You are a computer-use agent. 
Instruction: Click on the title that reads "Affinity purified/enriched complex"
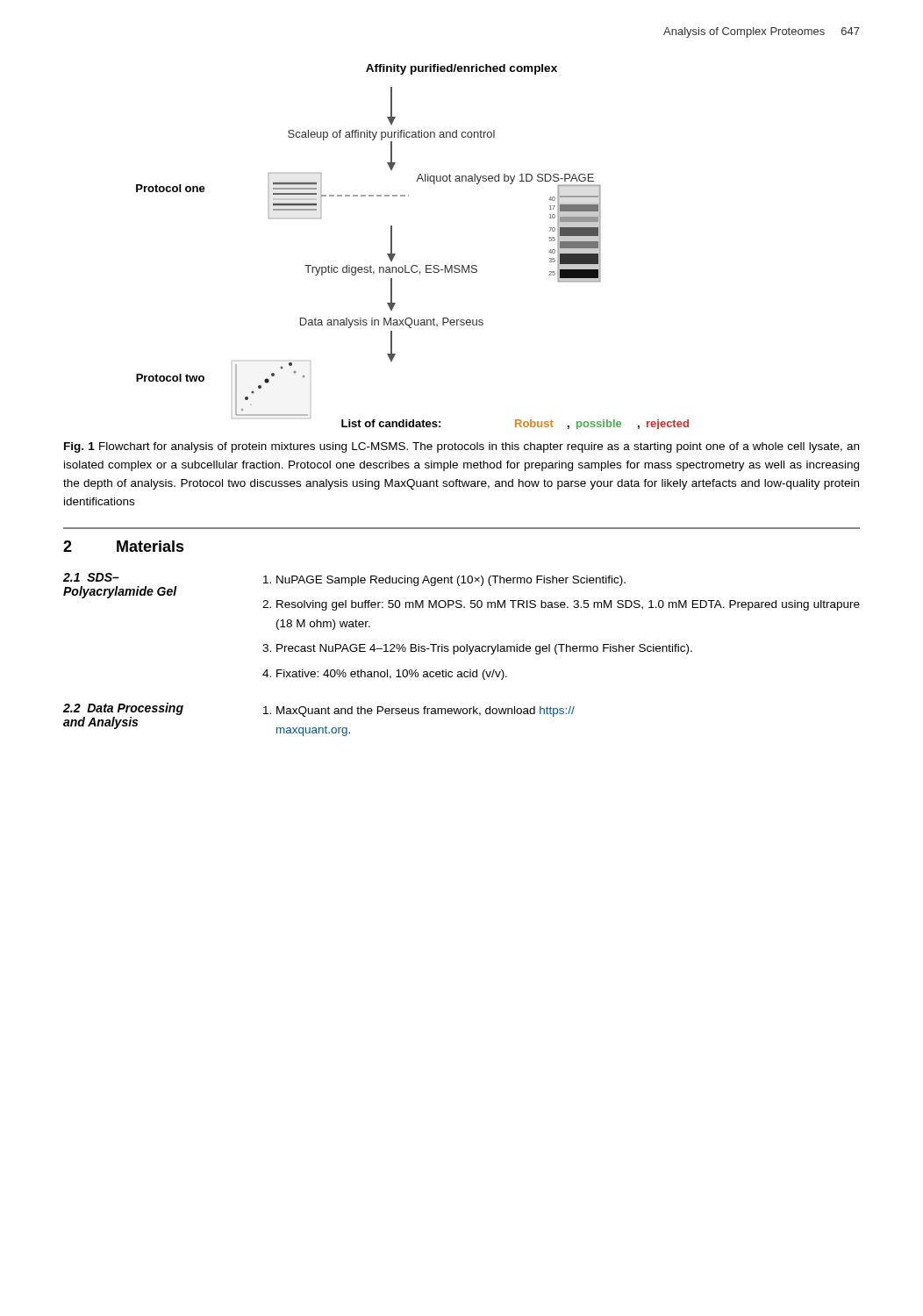[x=462, y=68]
